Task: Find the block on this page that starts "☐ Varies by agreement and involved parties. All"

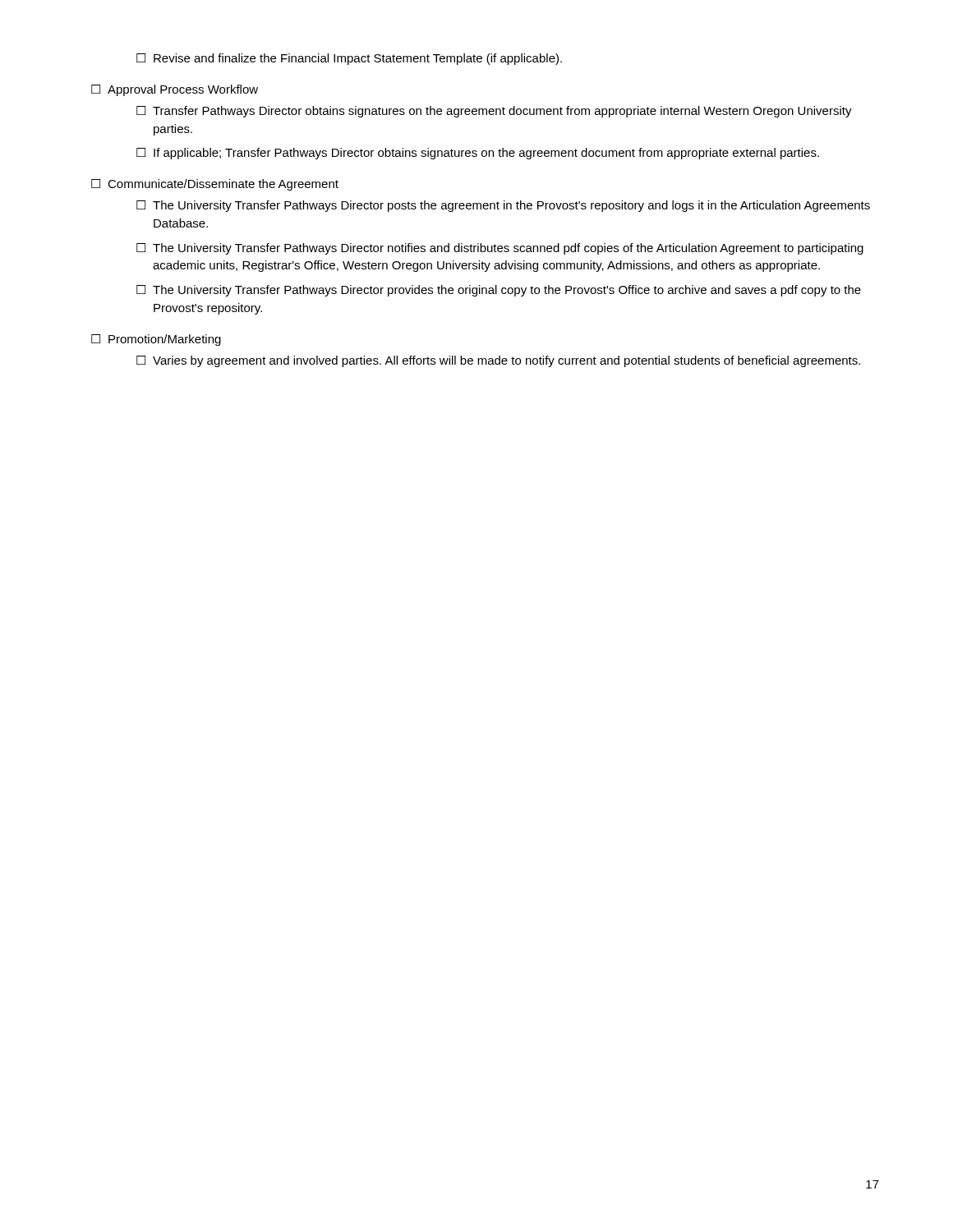Action: click(507, 360)
